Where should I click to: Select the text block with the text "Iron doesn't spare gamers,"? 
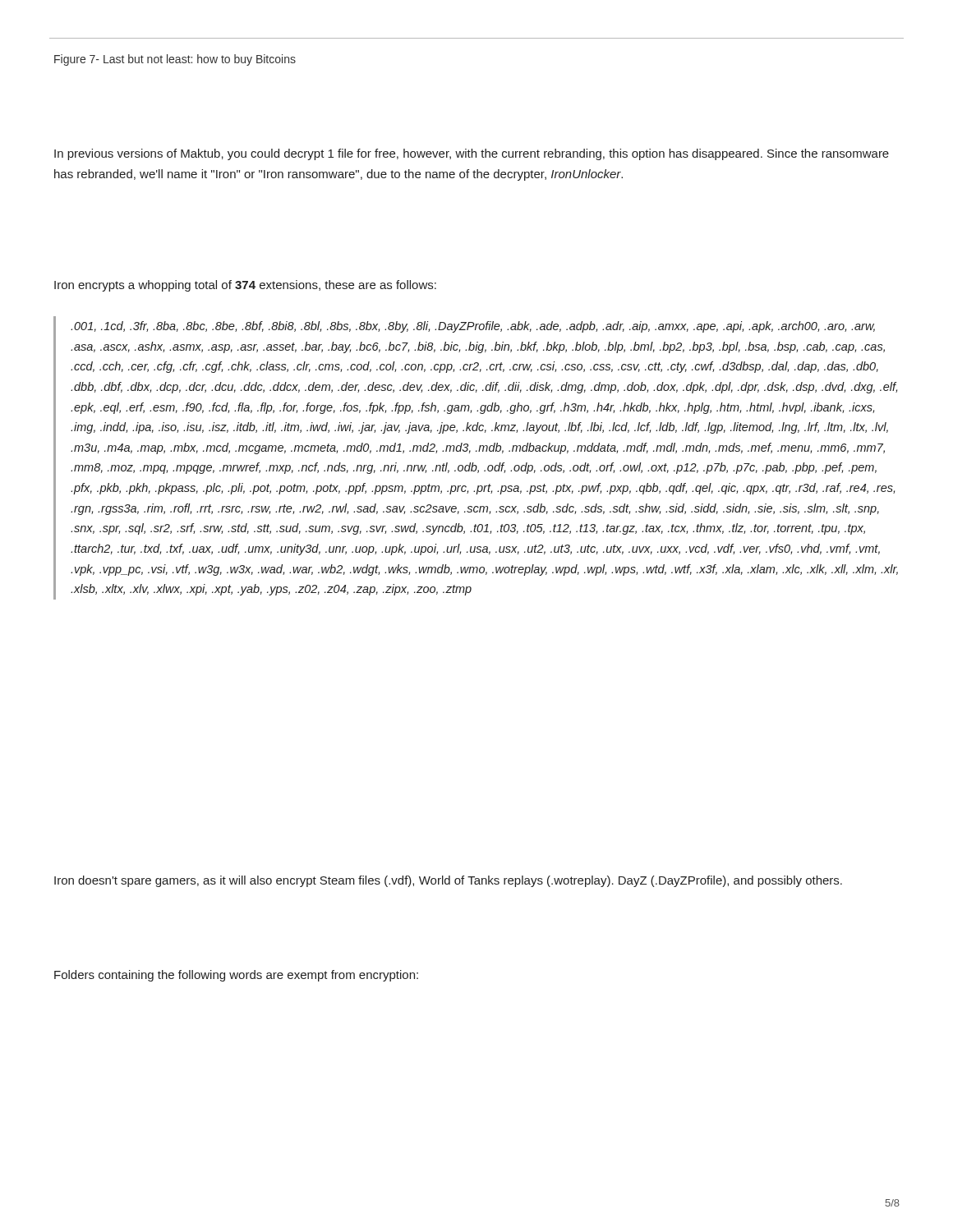(448, 880)
